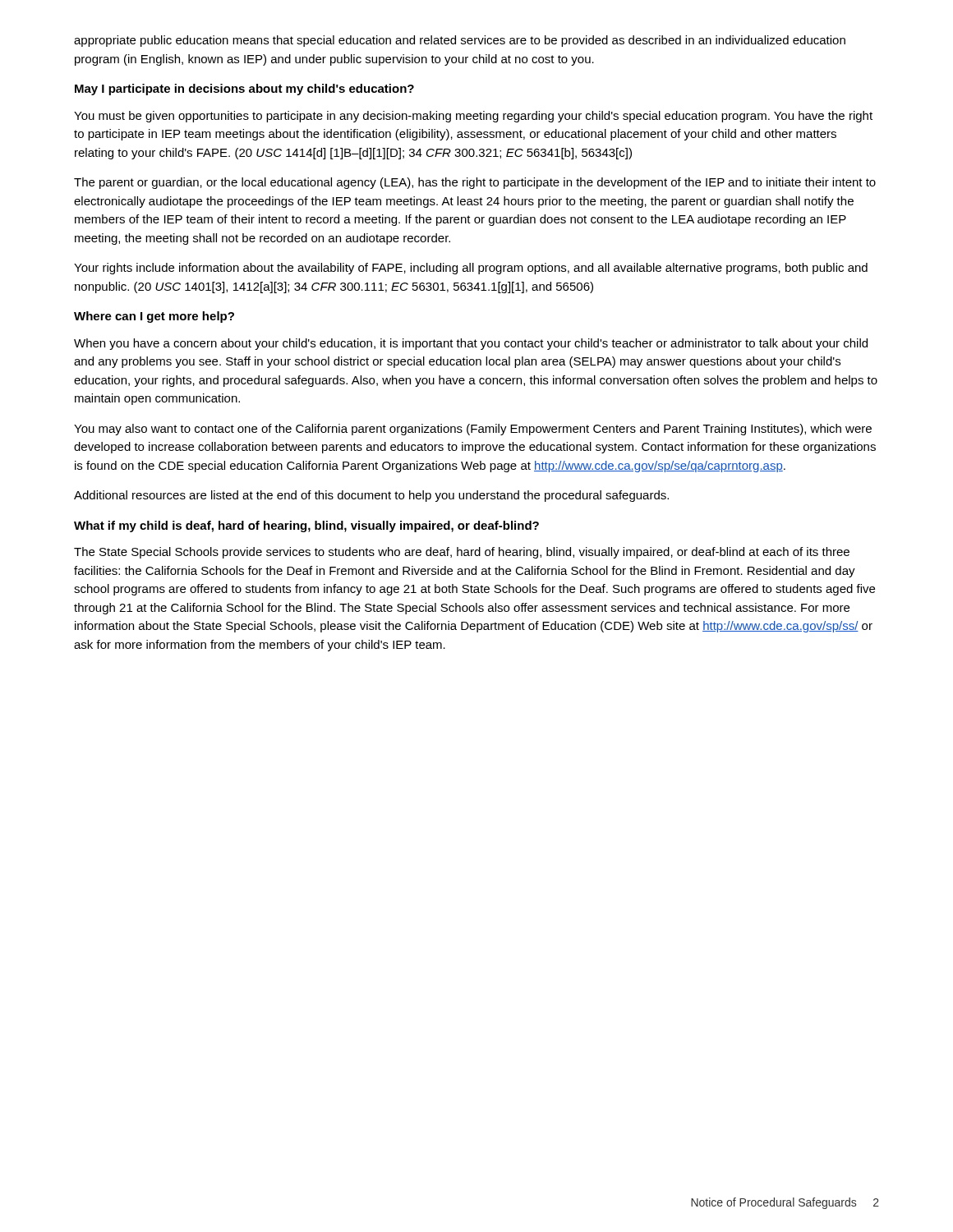Image resolution: width=953 pixels, height=1232 pixels.
Task: Locate the passage starting "The parent or guardian, or the local educational"
Action: pos(476,210)
